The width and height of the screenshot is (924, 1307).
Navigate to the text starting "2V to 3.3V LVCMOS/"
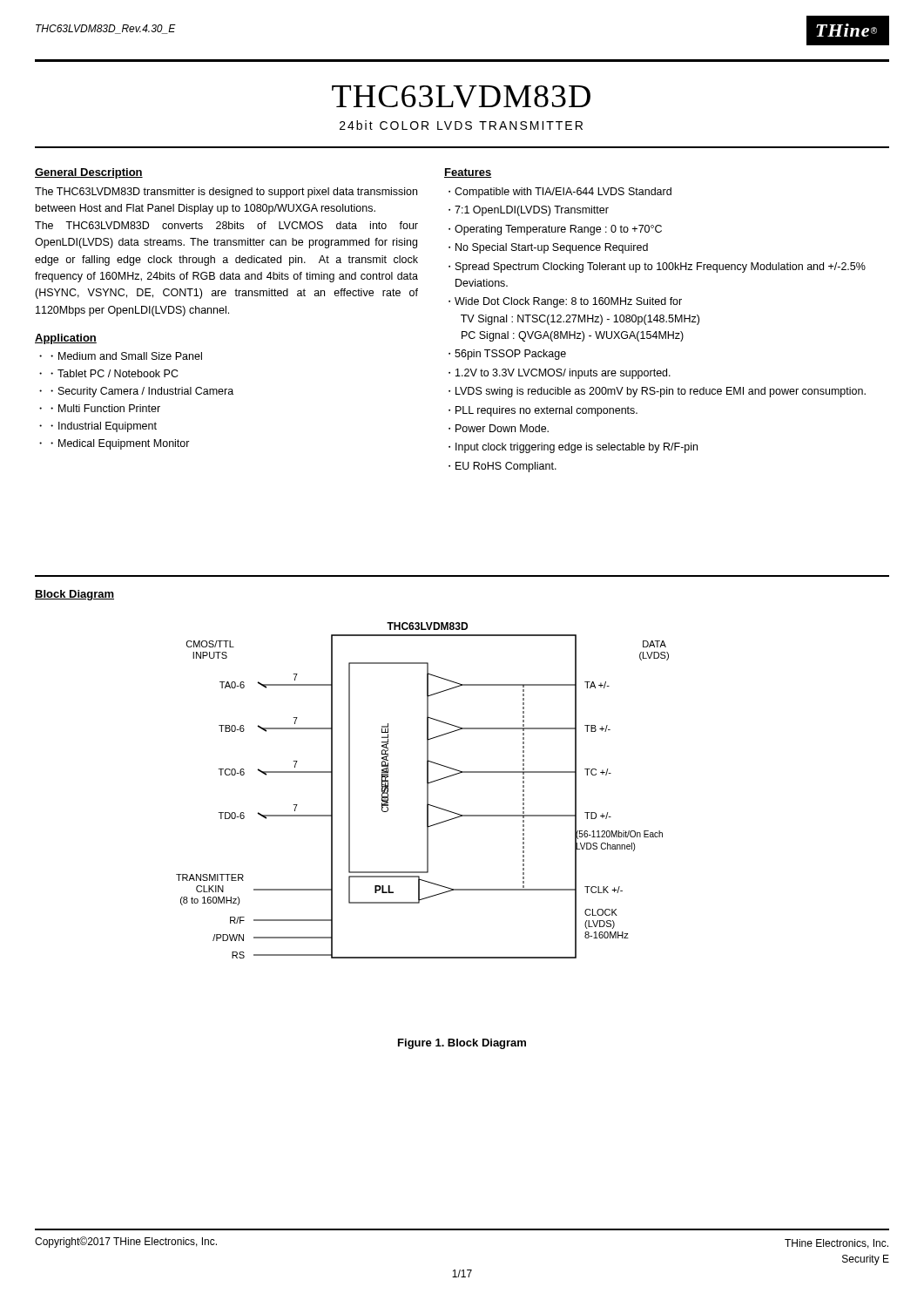[563, 373]
